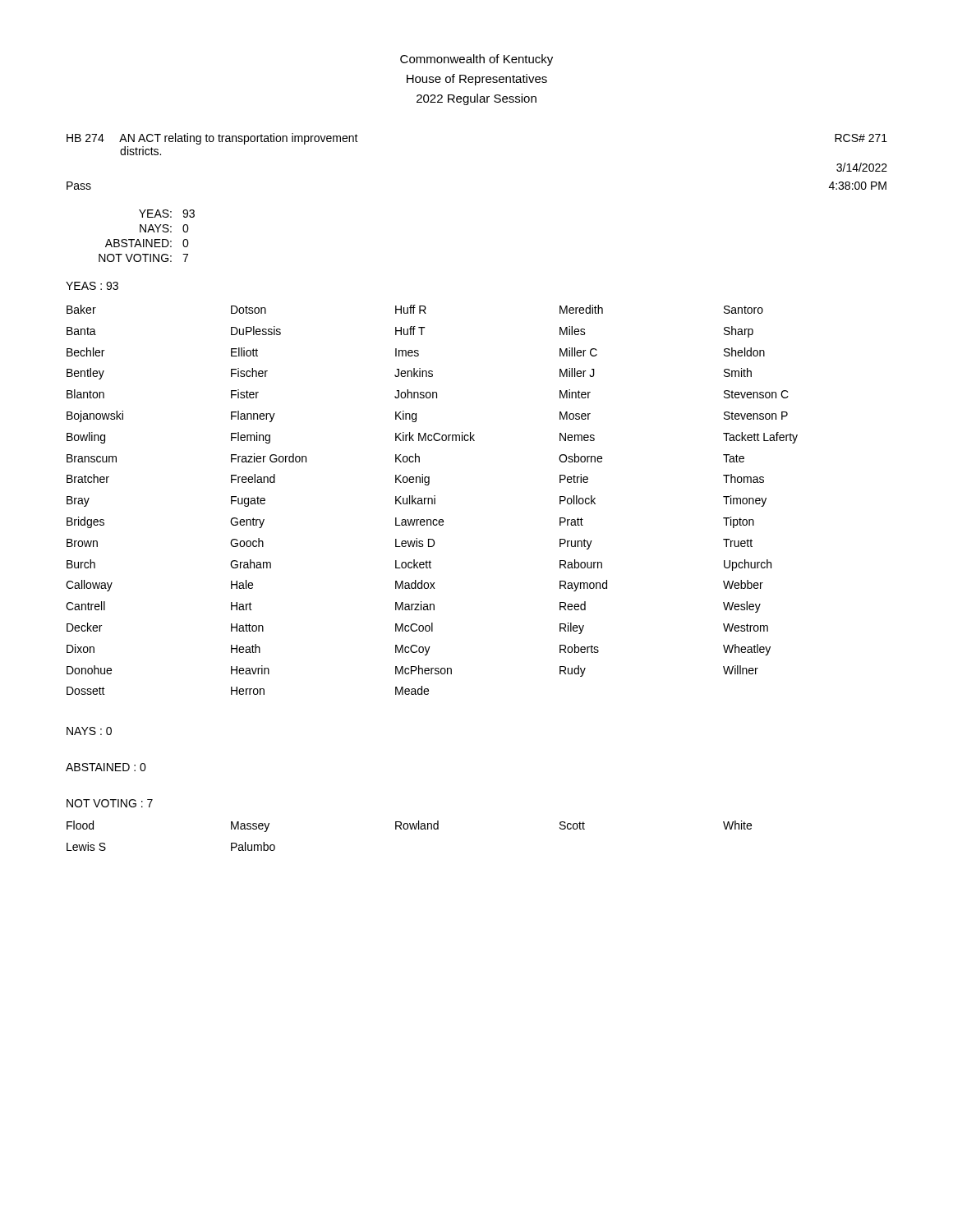Find the block on this page that starts "Baker Dotson Huff R"
Image resolution: width=953 pixels, height=1232 pixels.
click(415, 309)
